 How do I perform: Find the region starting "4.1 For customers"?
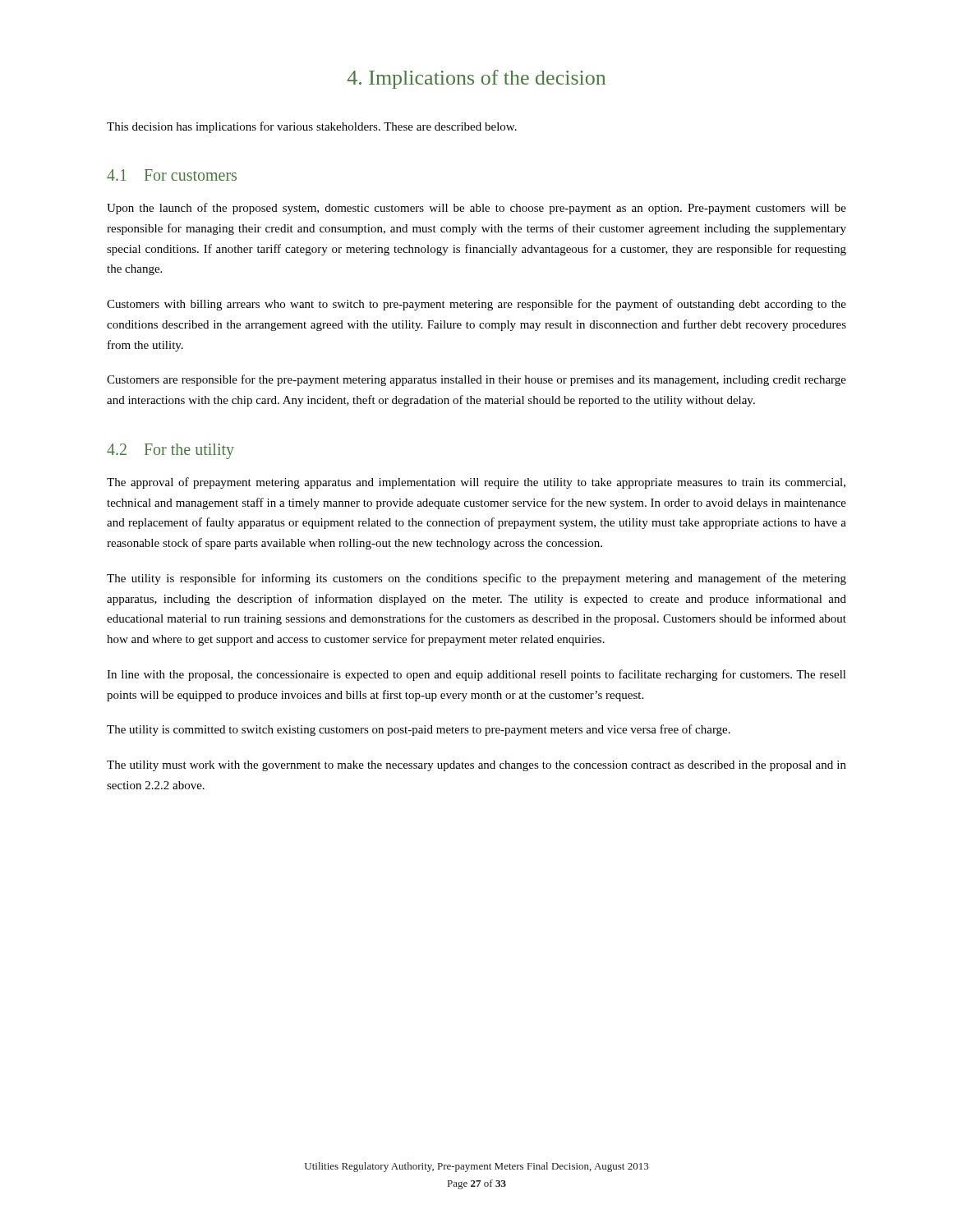[x=172, y=175]
